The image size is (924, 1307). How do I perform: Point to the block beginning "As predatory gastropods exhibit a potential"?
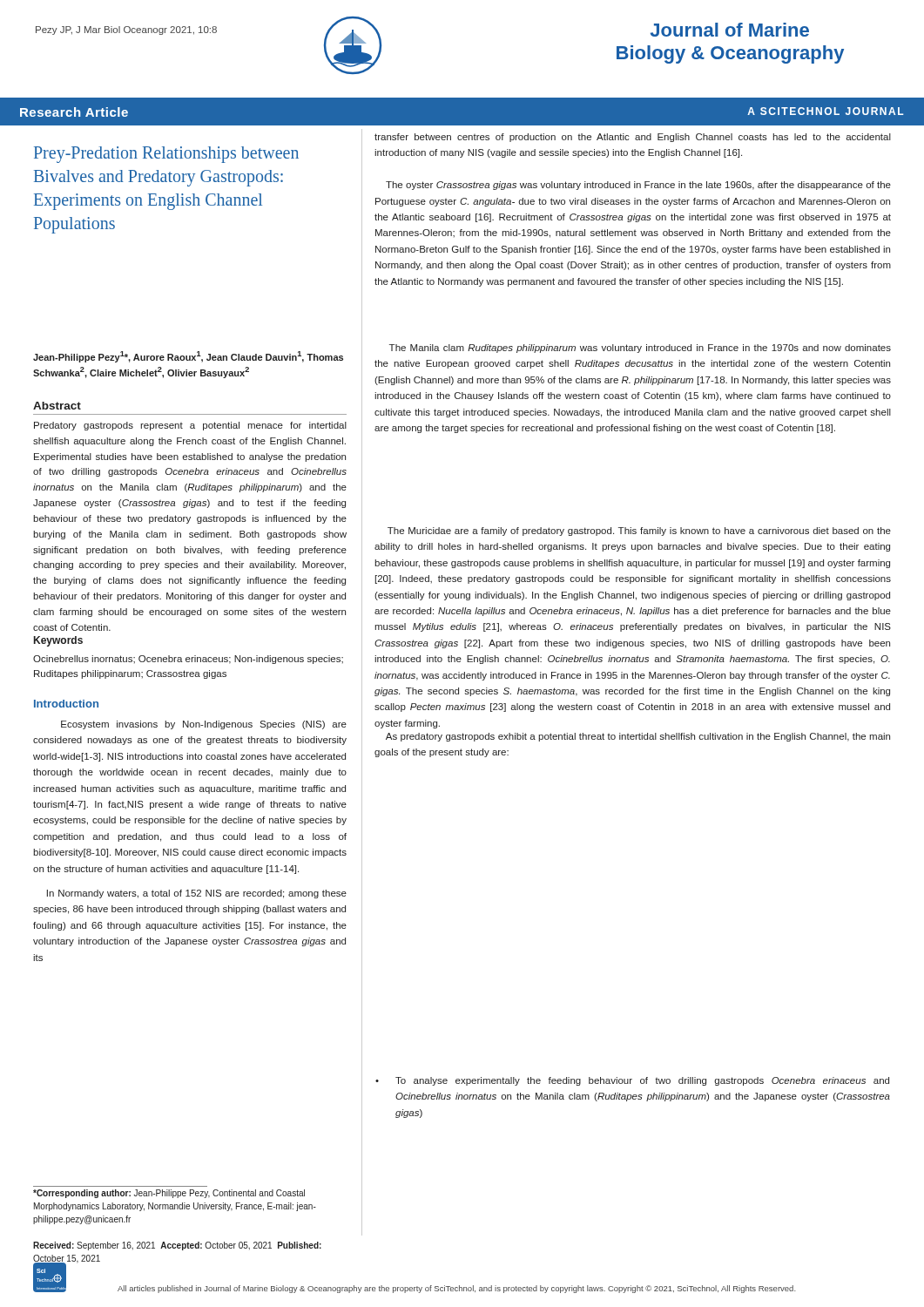633,744
